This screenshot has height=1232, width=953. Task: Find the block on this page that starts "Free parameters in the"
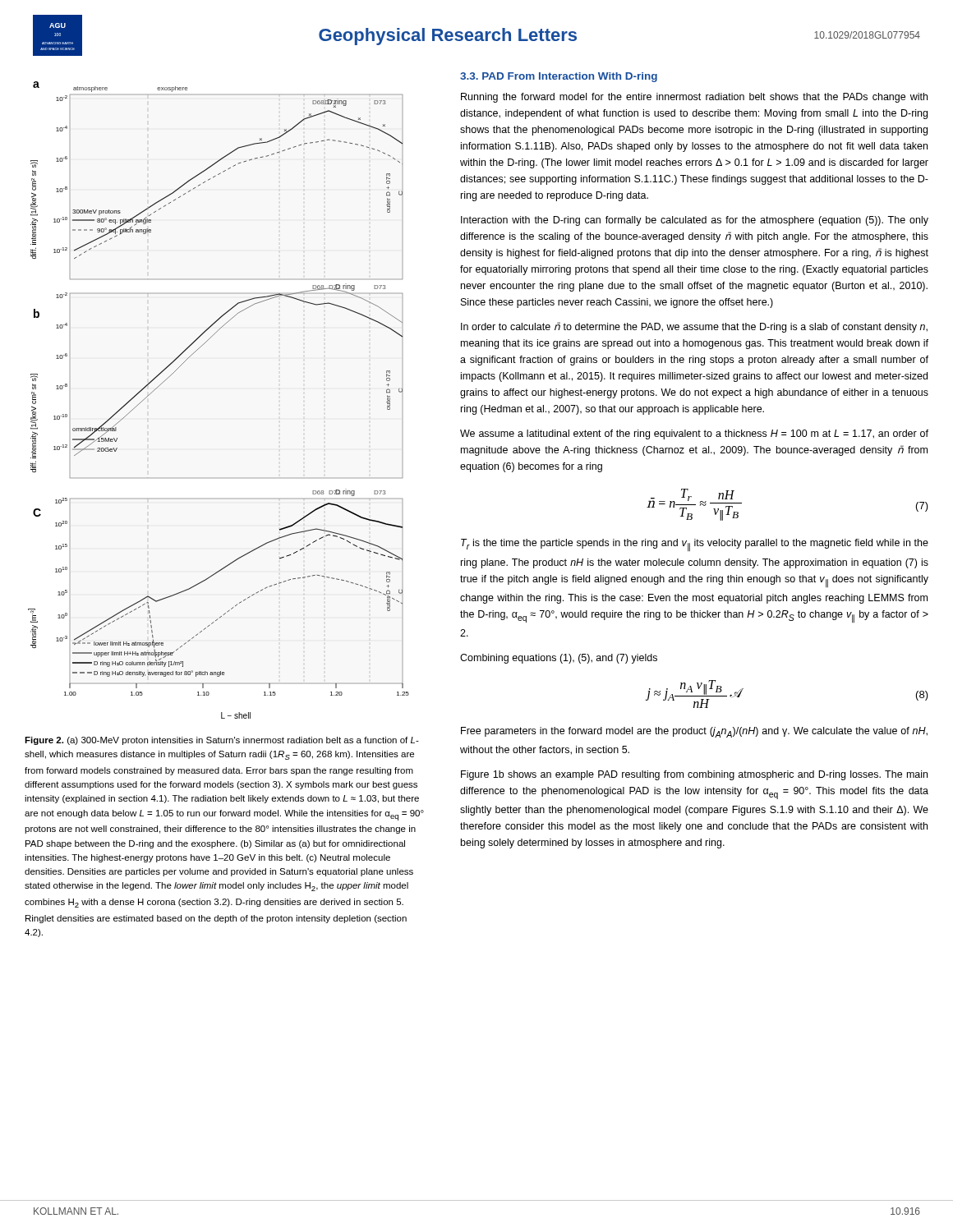click(694, 741)
